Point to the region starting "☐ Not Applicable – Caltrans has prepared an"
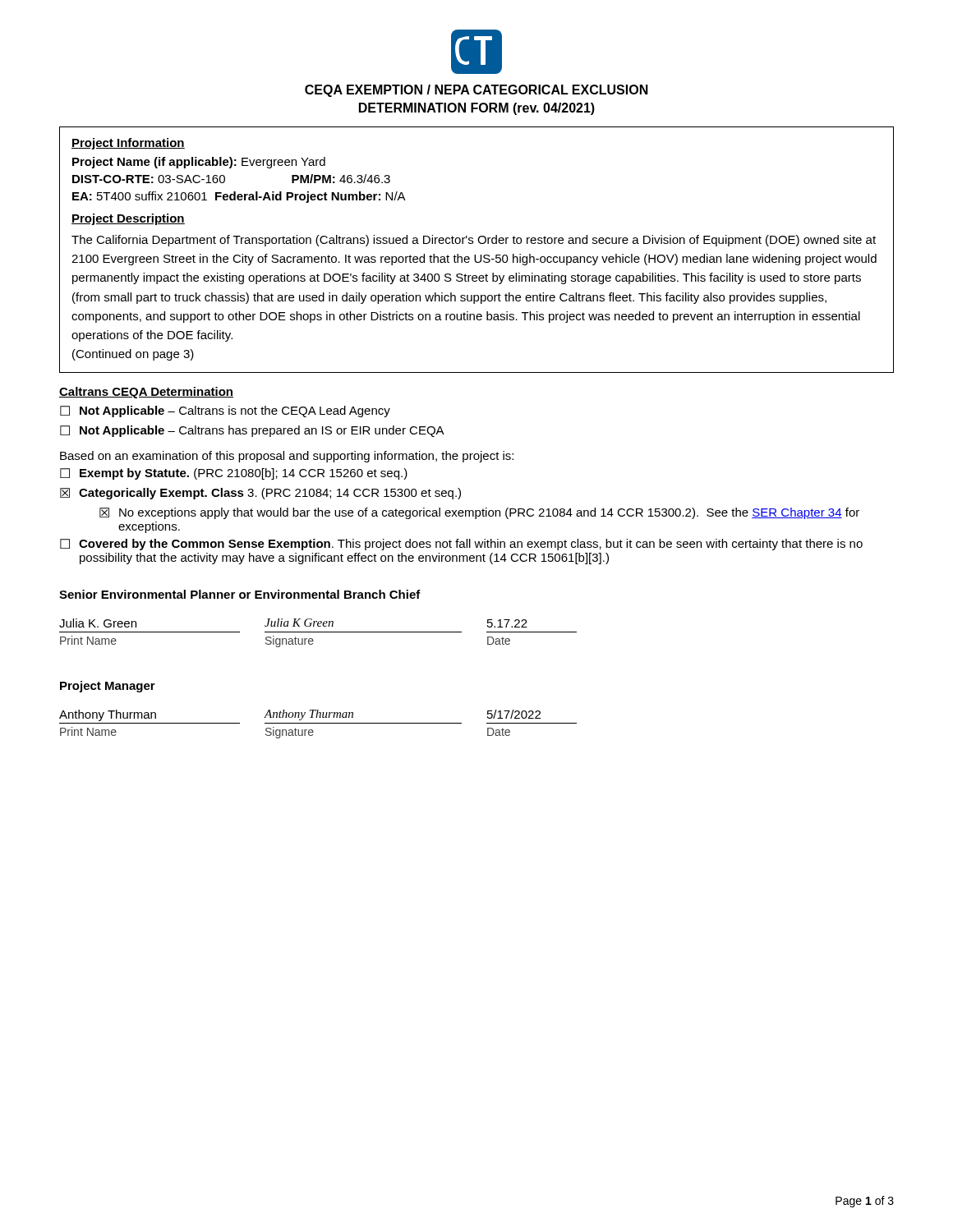Screen dimensions: 1232x953 [252, 430]
